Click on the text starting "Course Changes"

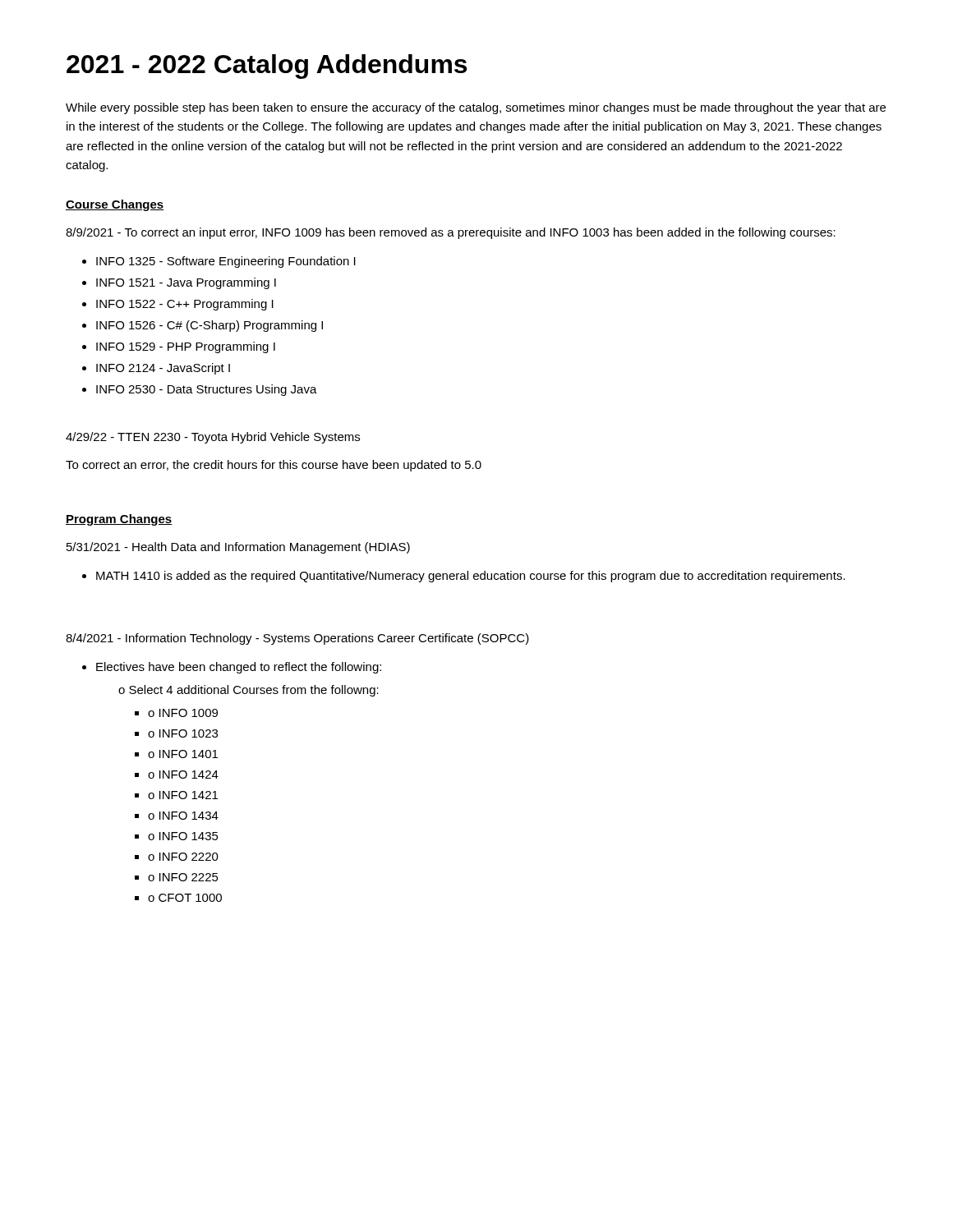point(115,204)
